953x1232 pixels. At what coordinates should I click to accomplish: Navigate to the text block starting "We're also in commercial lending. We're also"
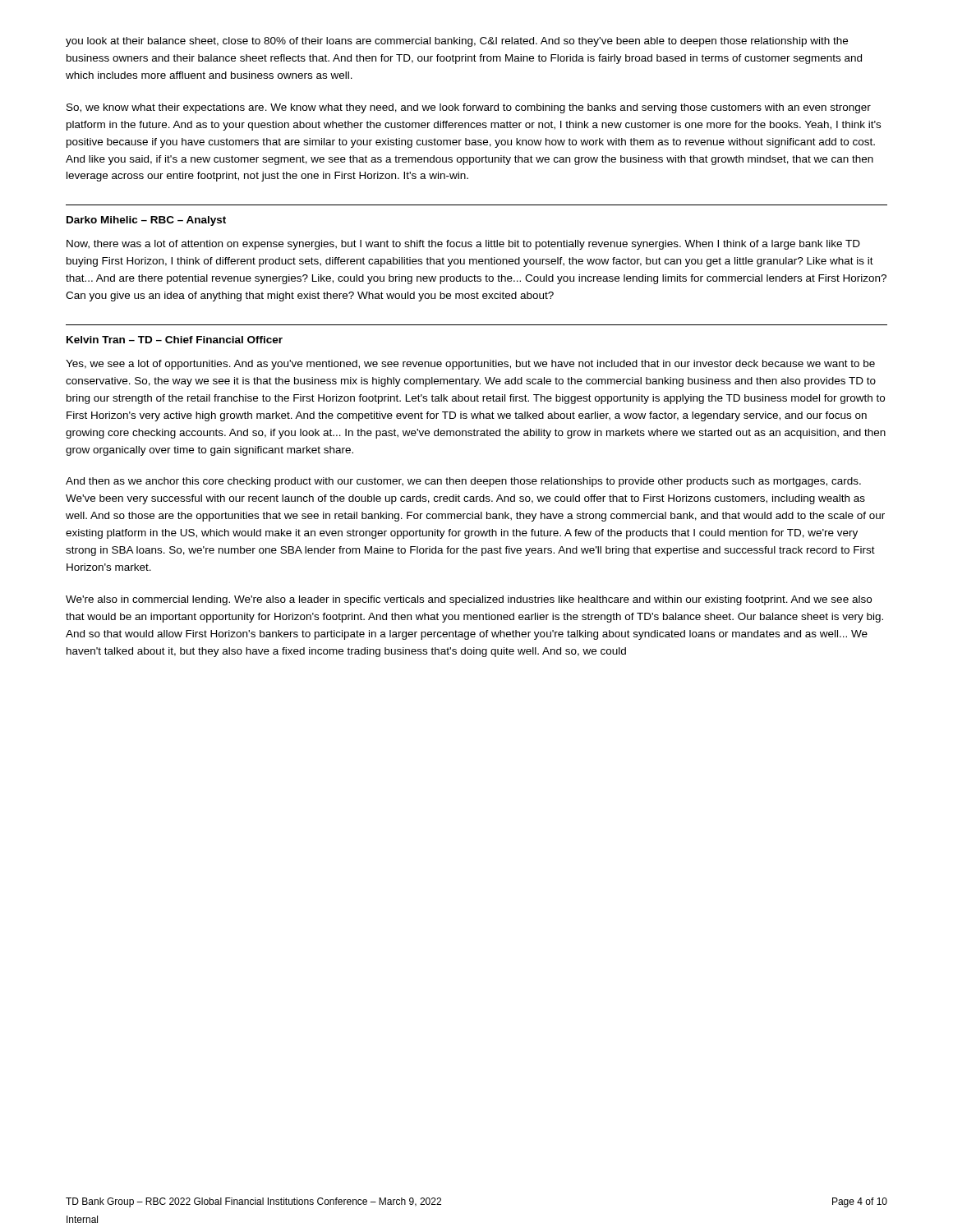click(475, 625)
